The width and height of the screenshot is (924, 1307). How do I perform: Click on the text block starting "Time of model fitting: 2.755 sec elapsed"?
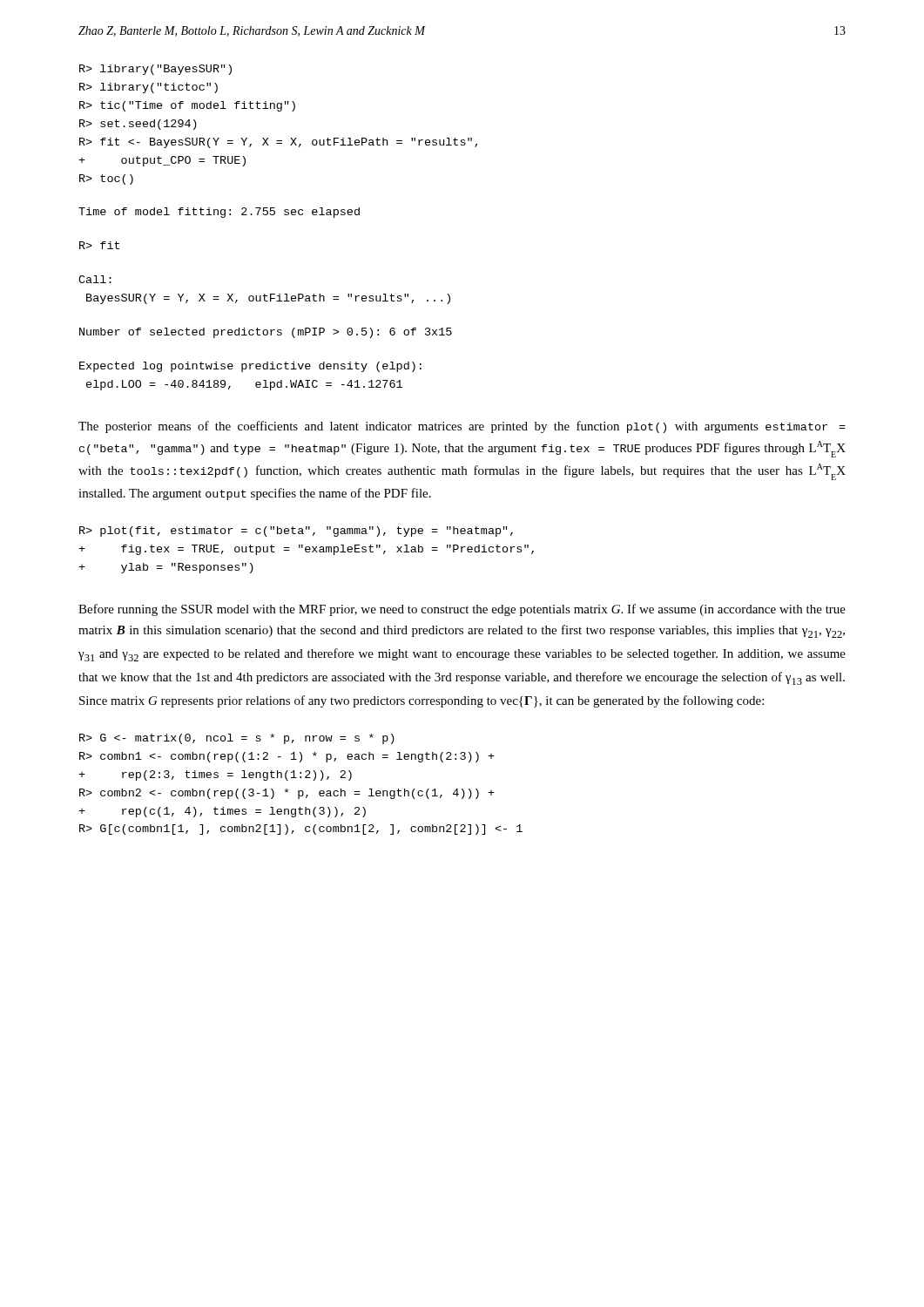[219, 213]
